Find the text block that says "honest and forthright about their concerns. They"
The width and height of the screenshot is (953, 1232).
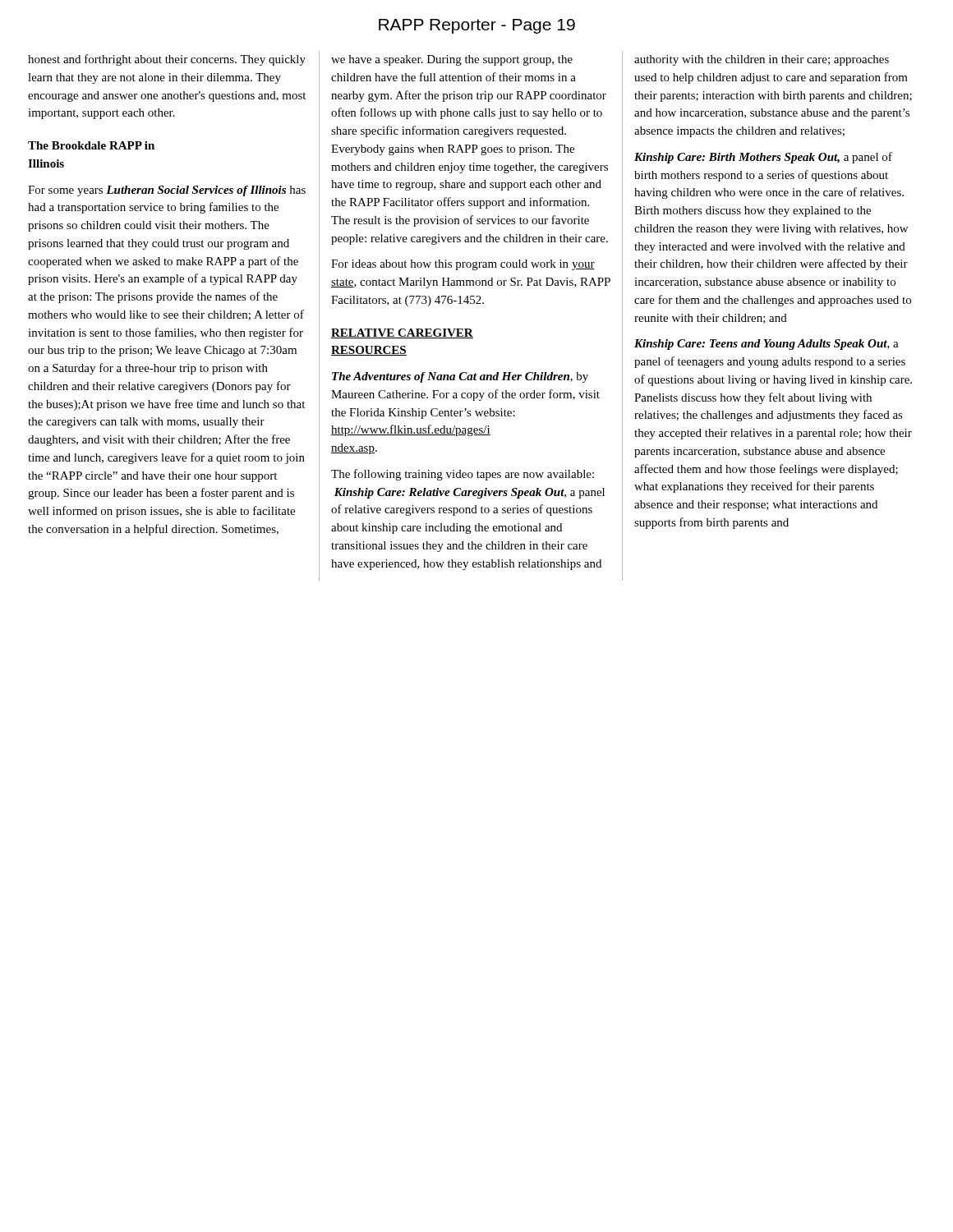click(168, 87)
